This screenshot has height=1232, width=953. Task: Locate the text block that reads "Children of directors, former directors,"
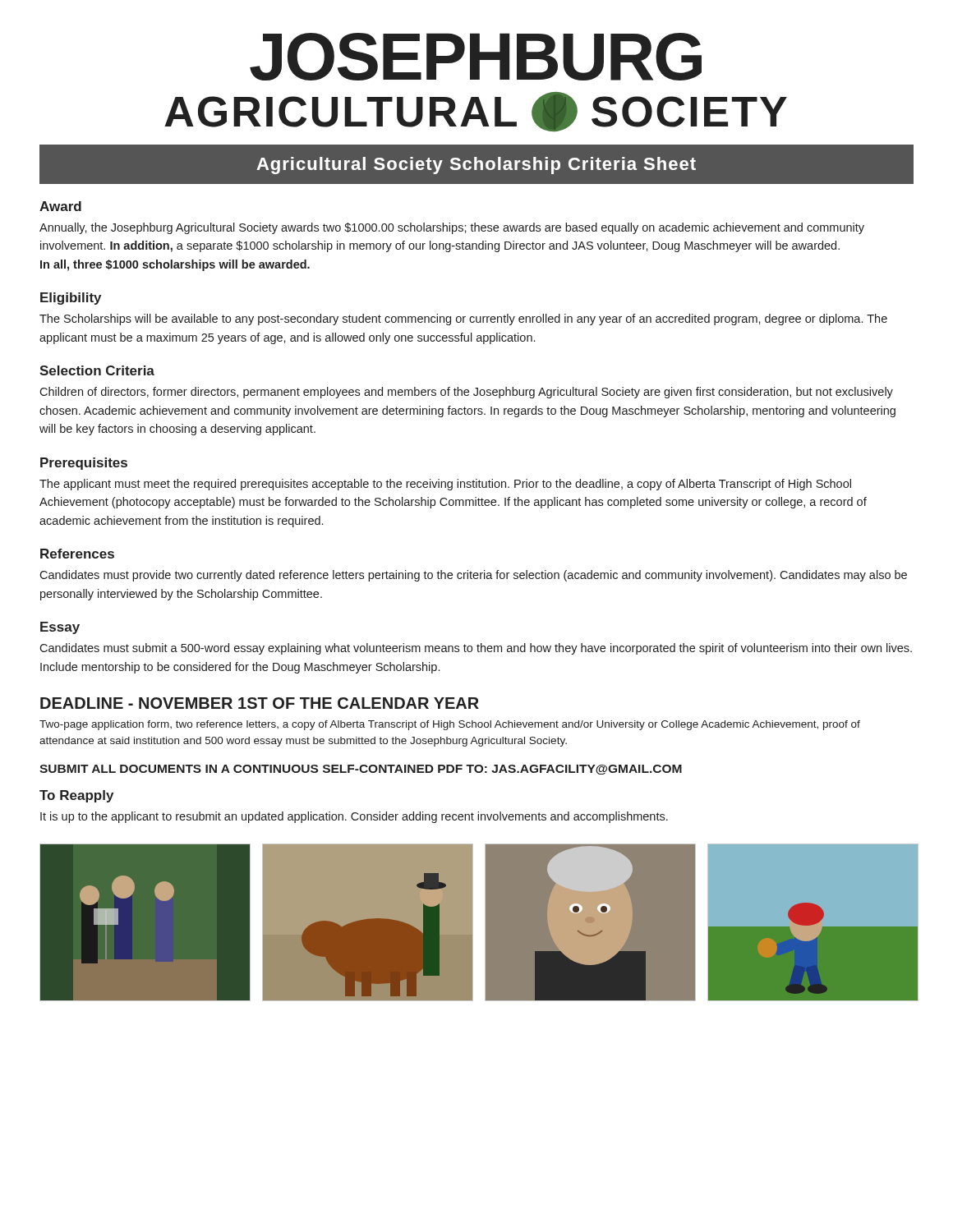point(468,411)
